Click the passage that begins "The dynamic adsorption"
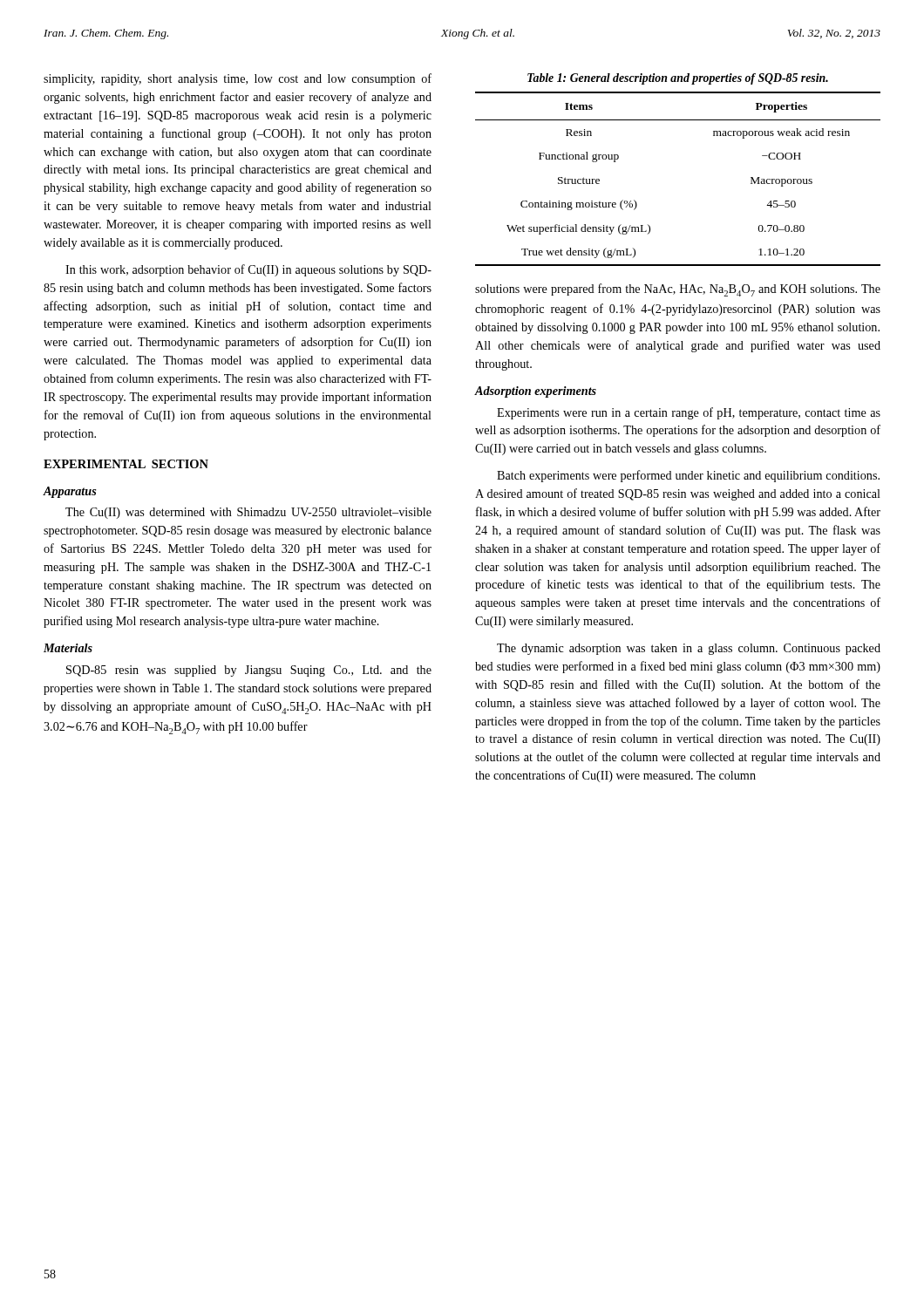This screenshot has width=924, height=1308. point(678,712)
